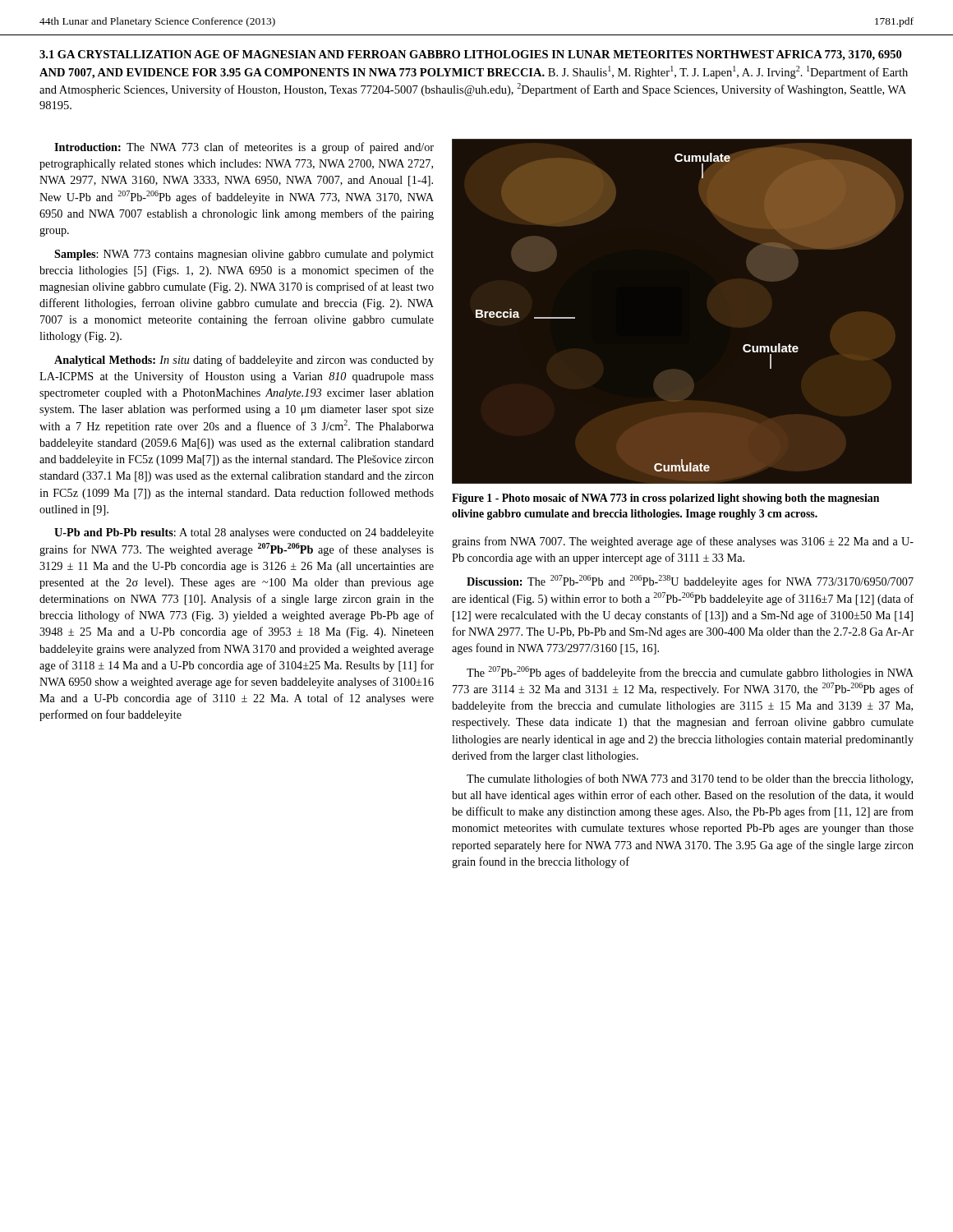Select the passage starting "Figure 1 - Photo mosaic of NWA 773"
Screen dimensions: 1232x953
(x=666, y=506)
